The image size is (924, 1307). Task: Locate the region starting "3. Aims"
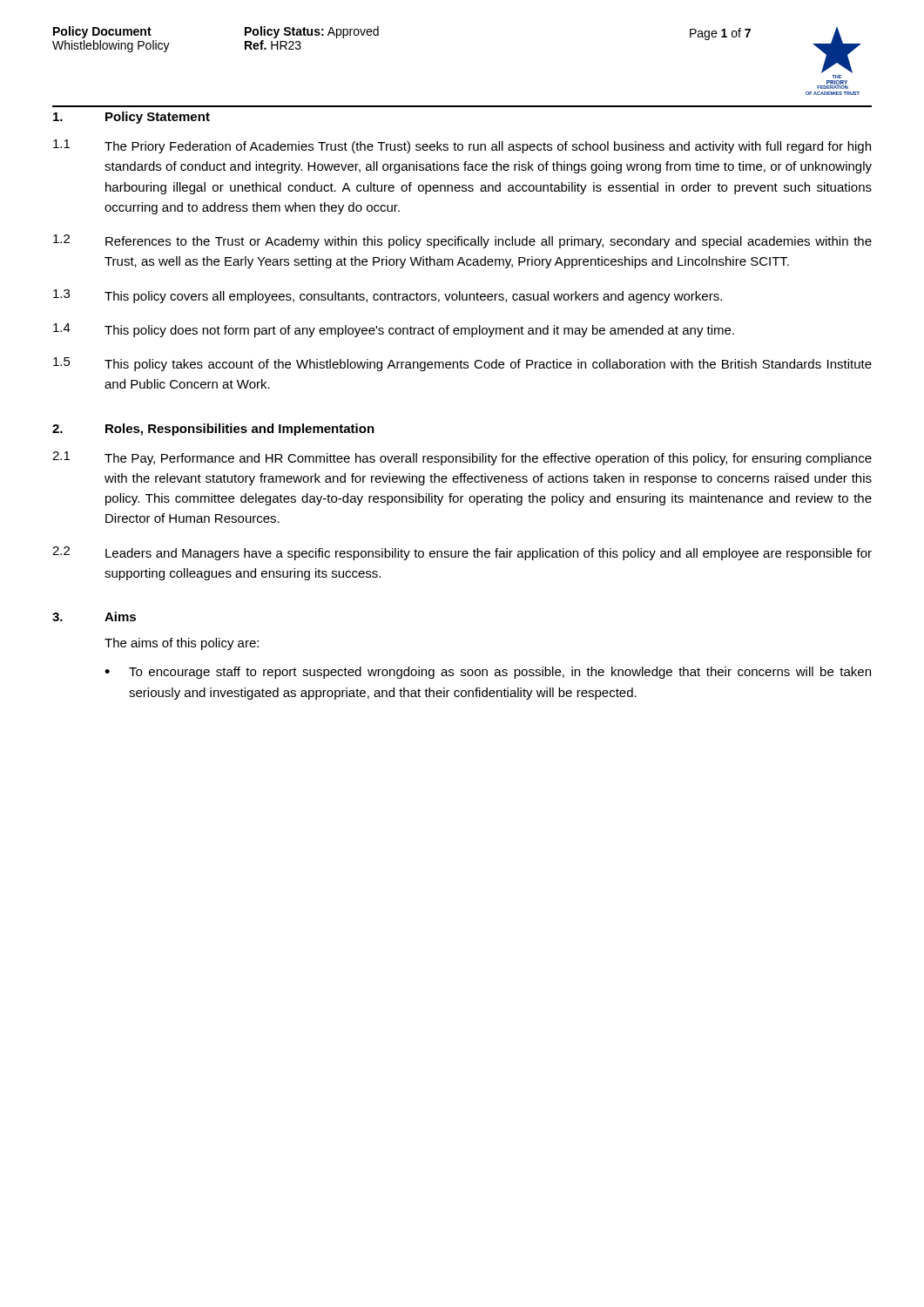(94, 616)
